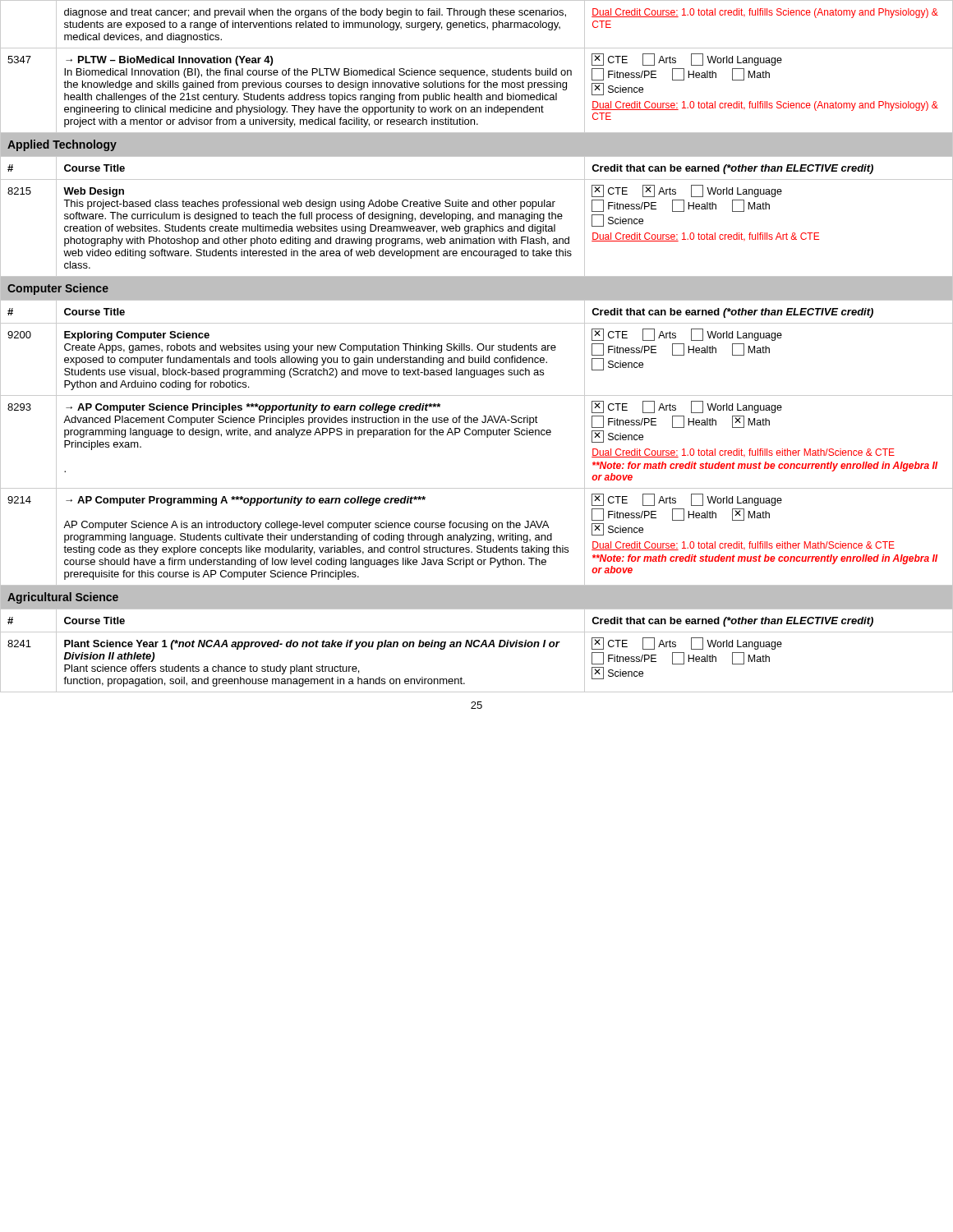
Task: Where is the passage that starts "Plant Science Year"?
Action: click(x=311, y=662)
